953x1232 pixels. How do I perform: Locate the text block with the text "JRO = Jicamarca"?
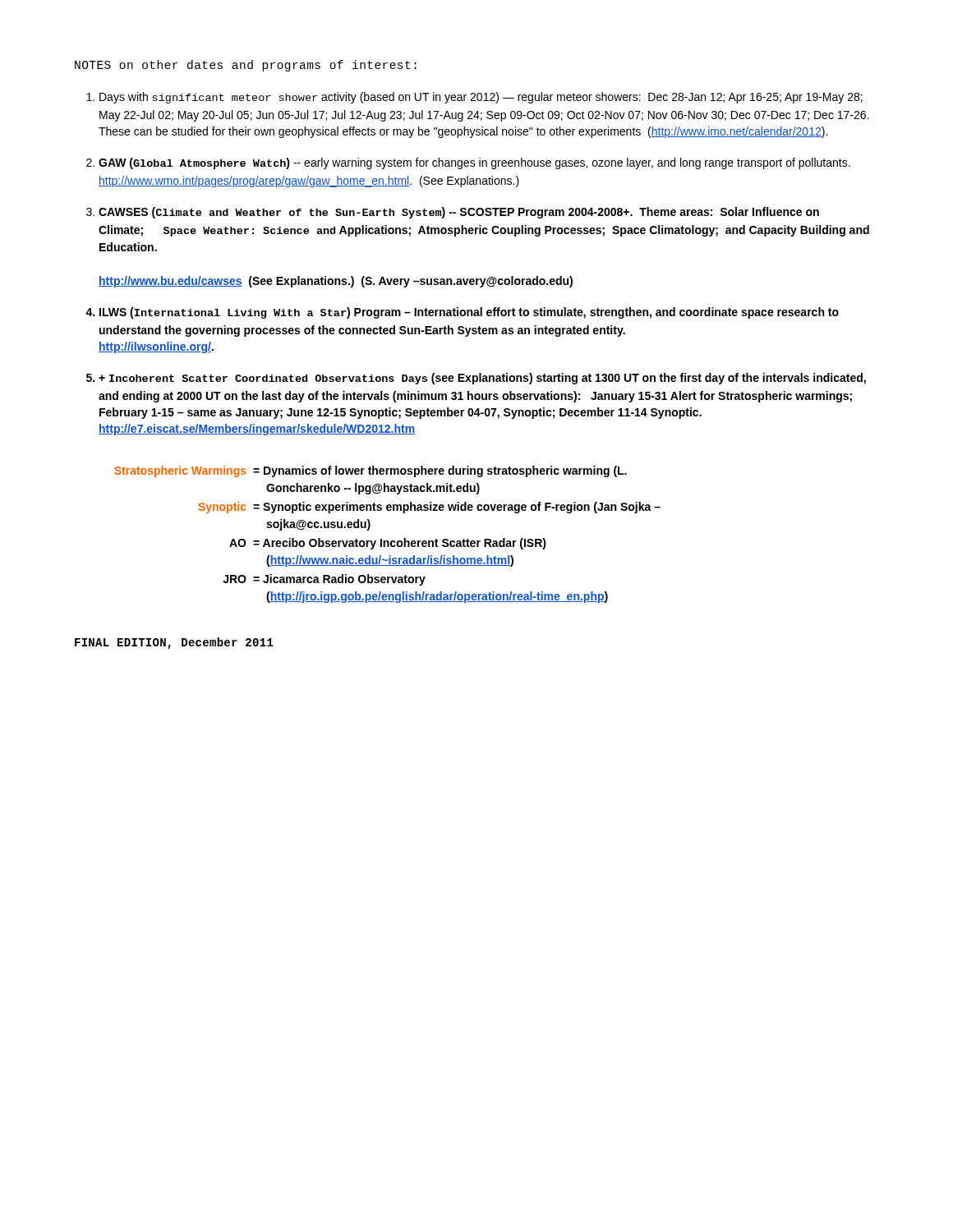(476, 588)
